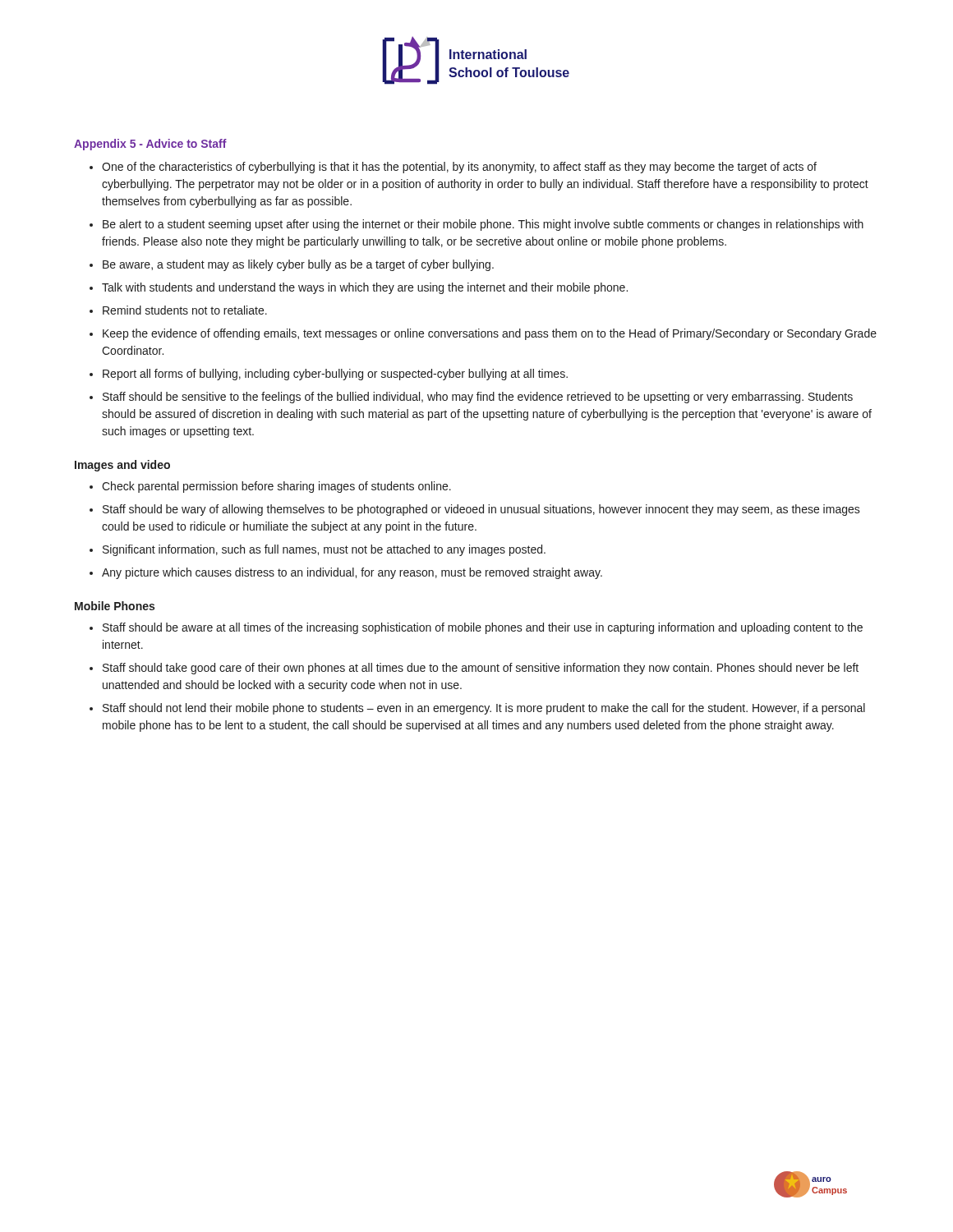Point to the text starting "Significant information, such as full names, must not"
953x1232 pixels.
[490, 550]
